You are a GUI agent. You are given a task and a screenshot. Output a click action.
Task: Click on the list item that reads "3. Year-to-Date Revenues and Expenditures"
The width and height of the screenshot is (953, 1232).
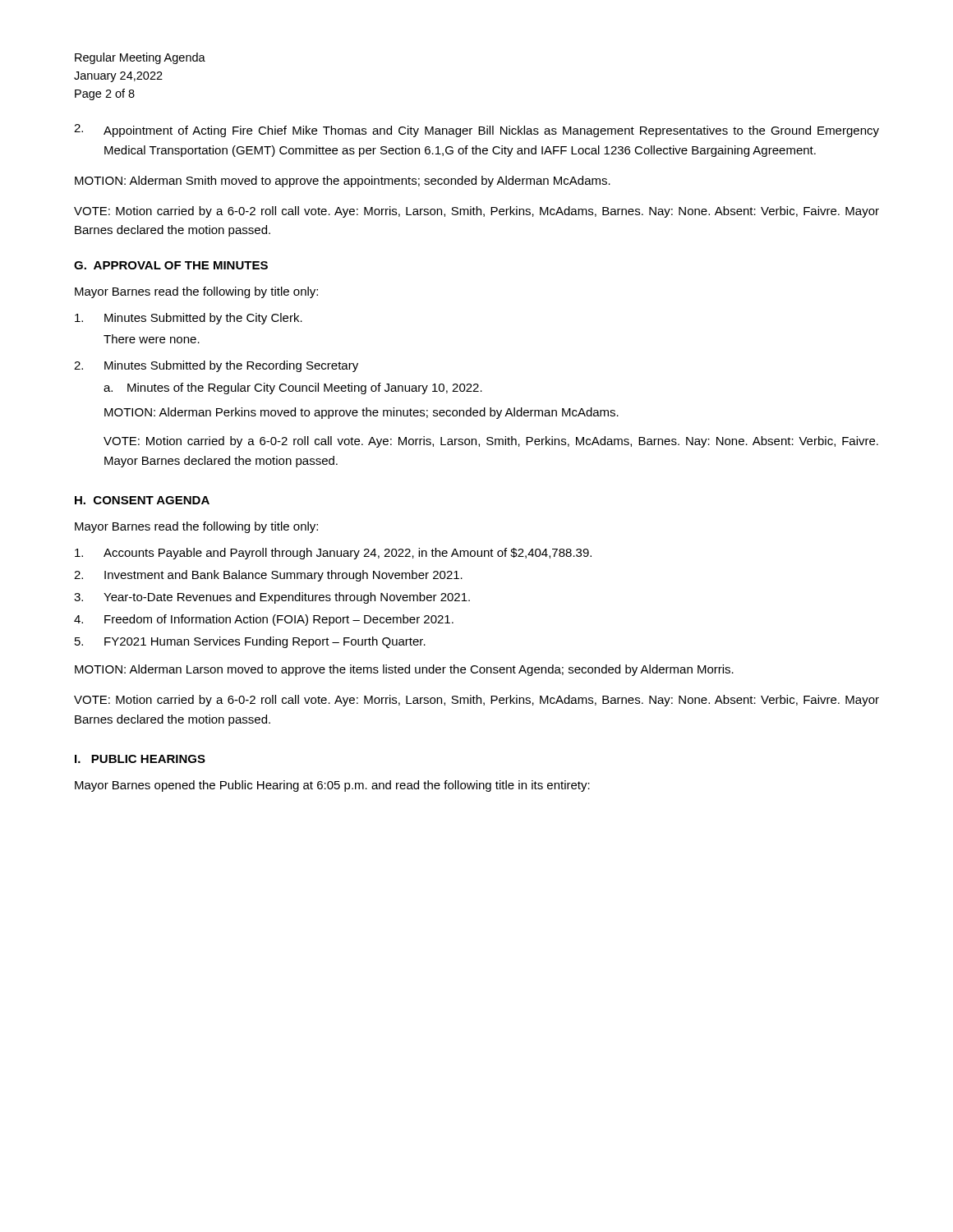tap(476, 597)
